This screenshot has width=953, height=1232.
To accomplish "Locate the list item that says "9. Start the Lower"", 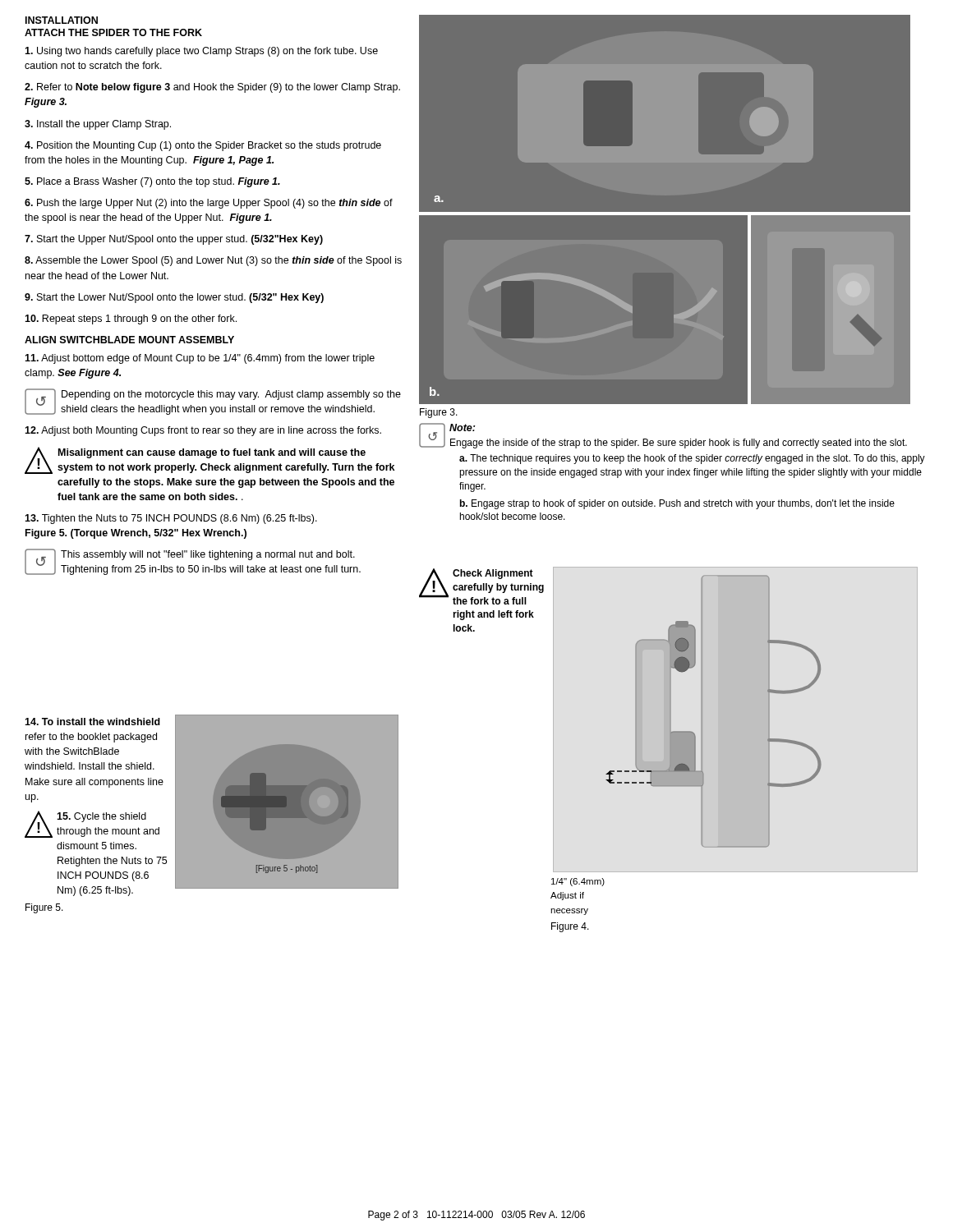I will 174,297.
